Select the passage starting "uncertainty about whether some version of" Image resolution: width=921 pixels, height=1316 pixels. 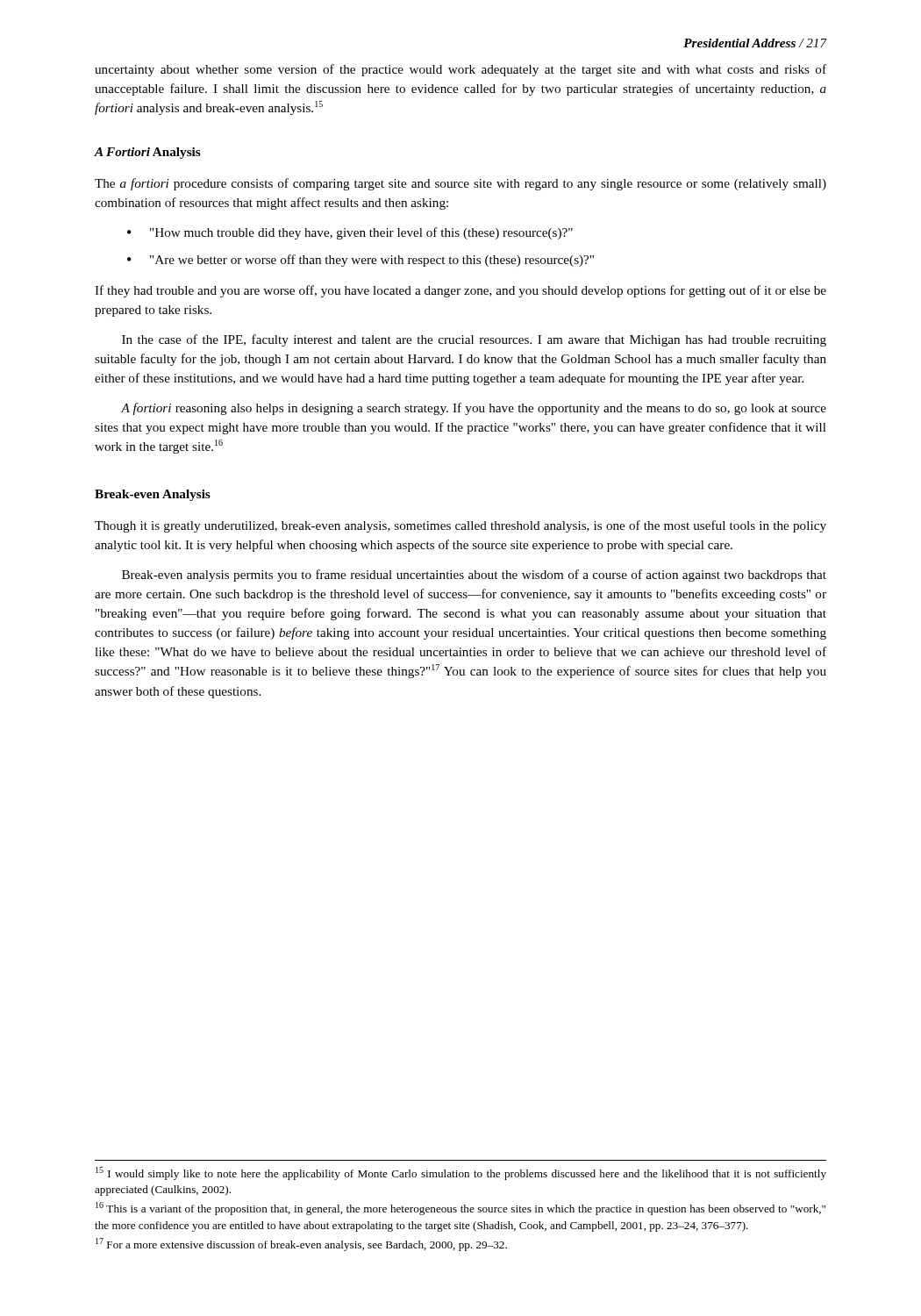(460, 88)
